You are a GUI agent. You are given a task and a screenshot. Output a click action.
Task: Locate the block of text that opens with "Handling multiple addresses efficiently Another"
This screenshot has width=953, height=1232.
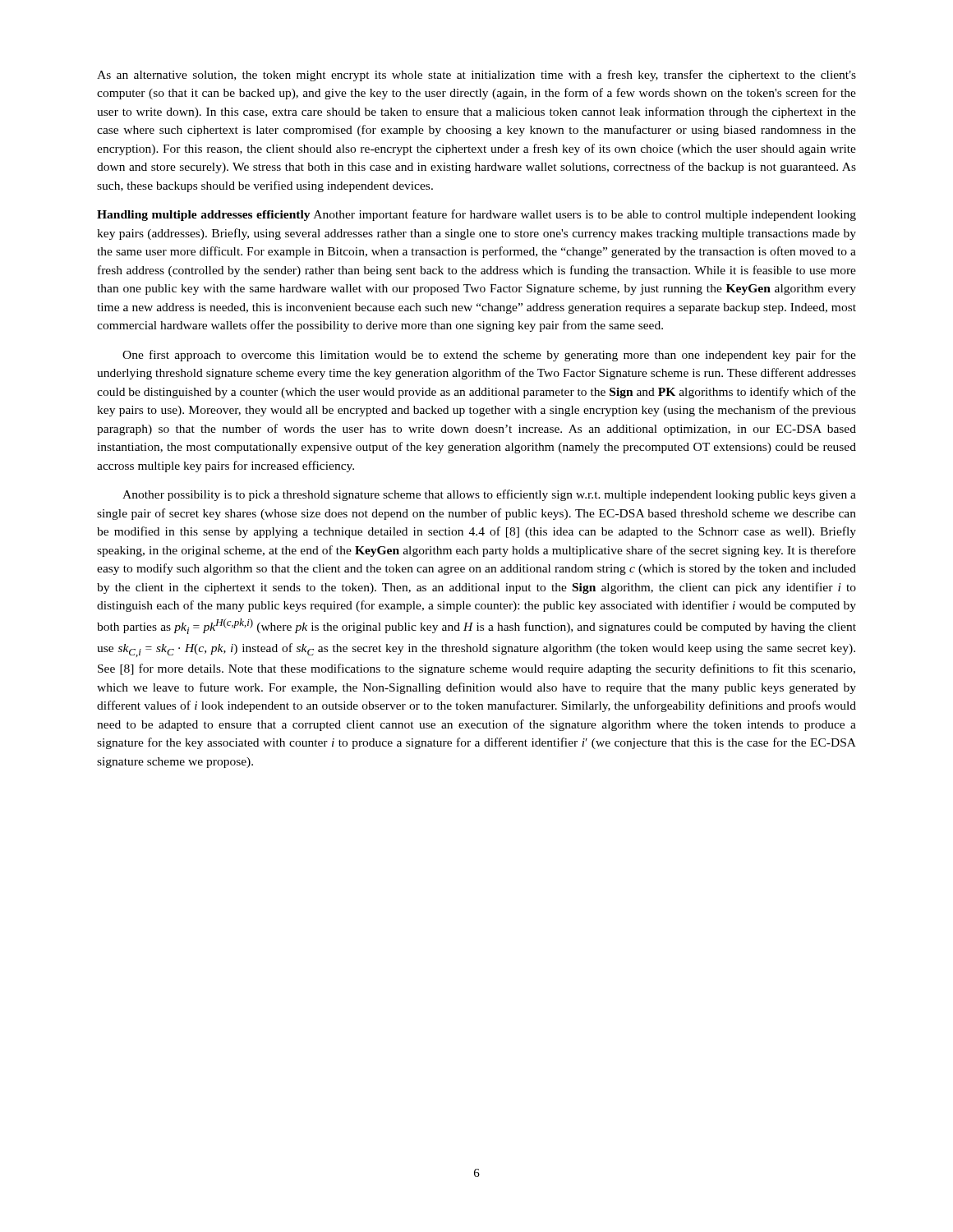pos(476,270)
